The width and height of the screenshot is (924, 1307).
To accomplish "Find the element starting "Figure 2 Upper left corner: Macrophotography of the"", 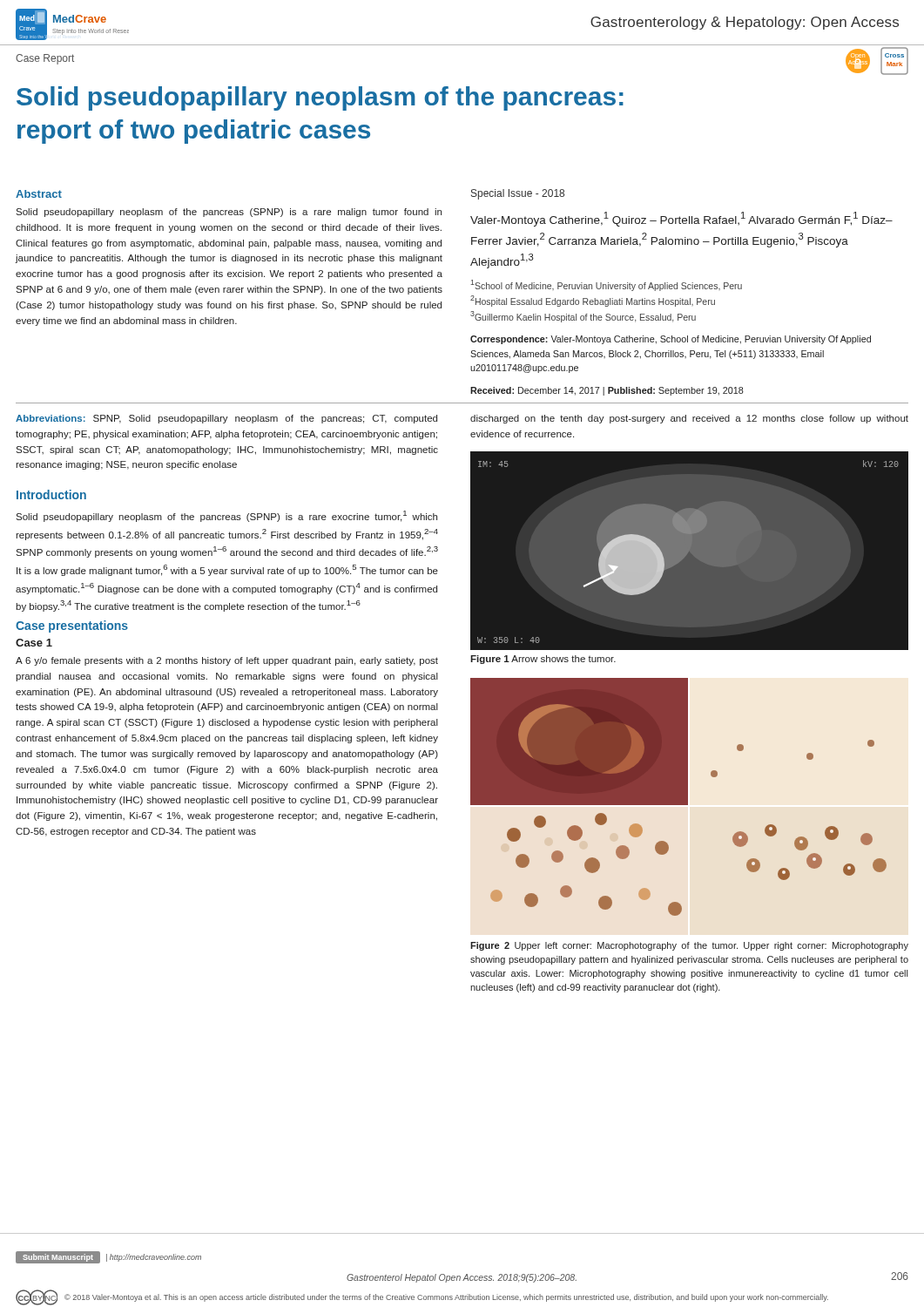I will click(689, 966).
